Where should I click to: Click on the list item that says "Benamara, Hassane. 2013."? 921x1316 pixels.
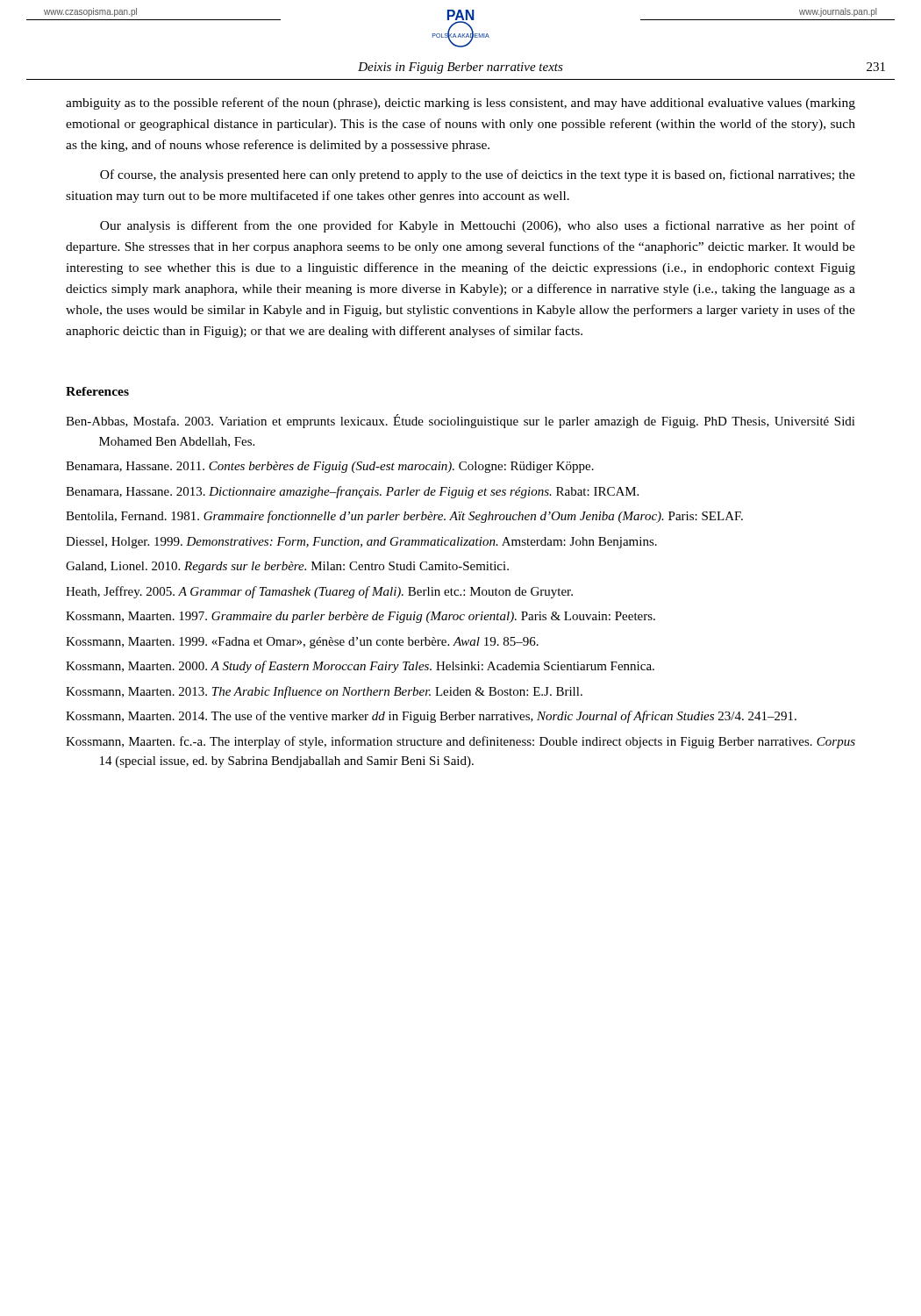(x=353, y=491)
